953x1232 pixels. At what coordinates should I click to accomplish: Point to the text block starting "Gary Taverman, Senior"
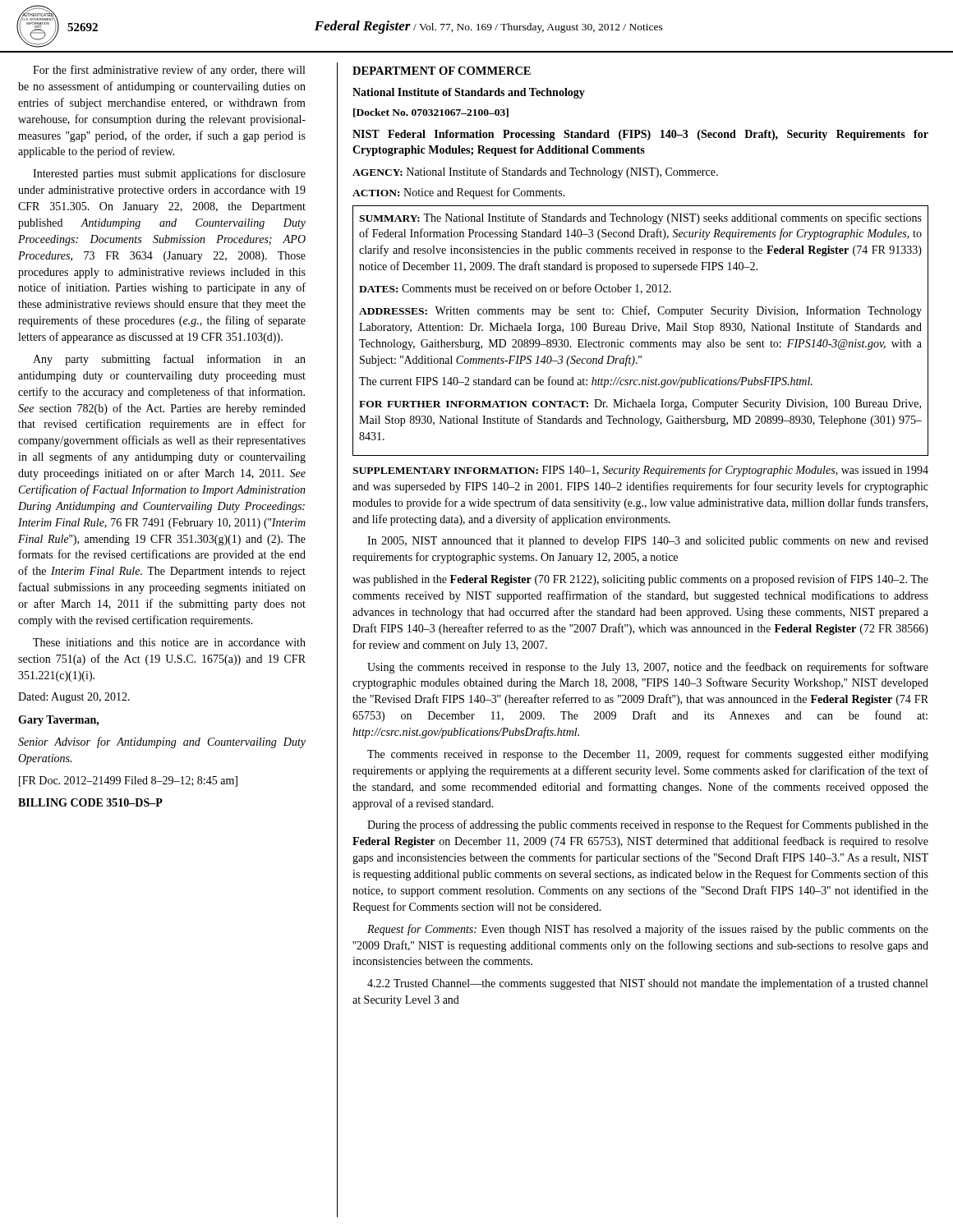coord(59,721)
